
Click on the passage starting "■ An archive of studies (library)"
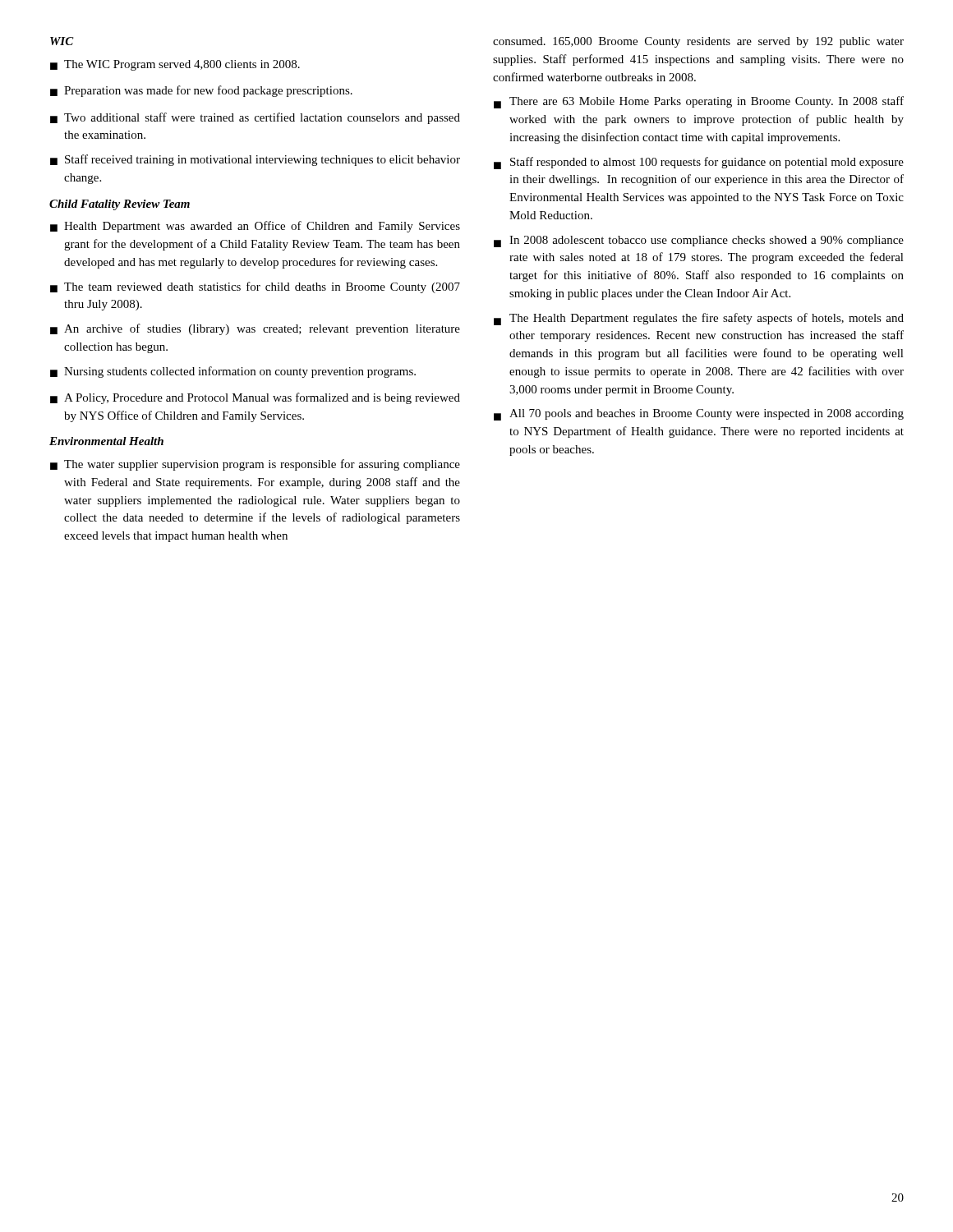tap(255, 338)
